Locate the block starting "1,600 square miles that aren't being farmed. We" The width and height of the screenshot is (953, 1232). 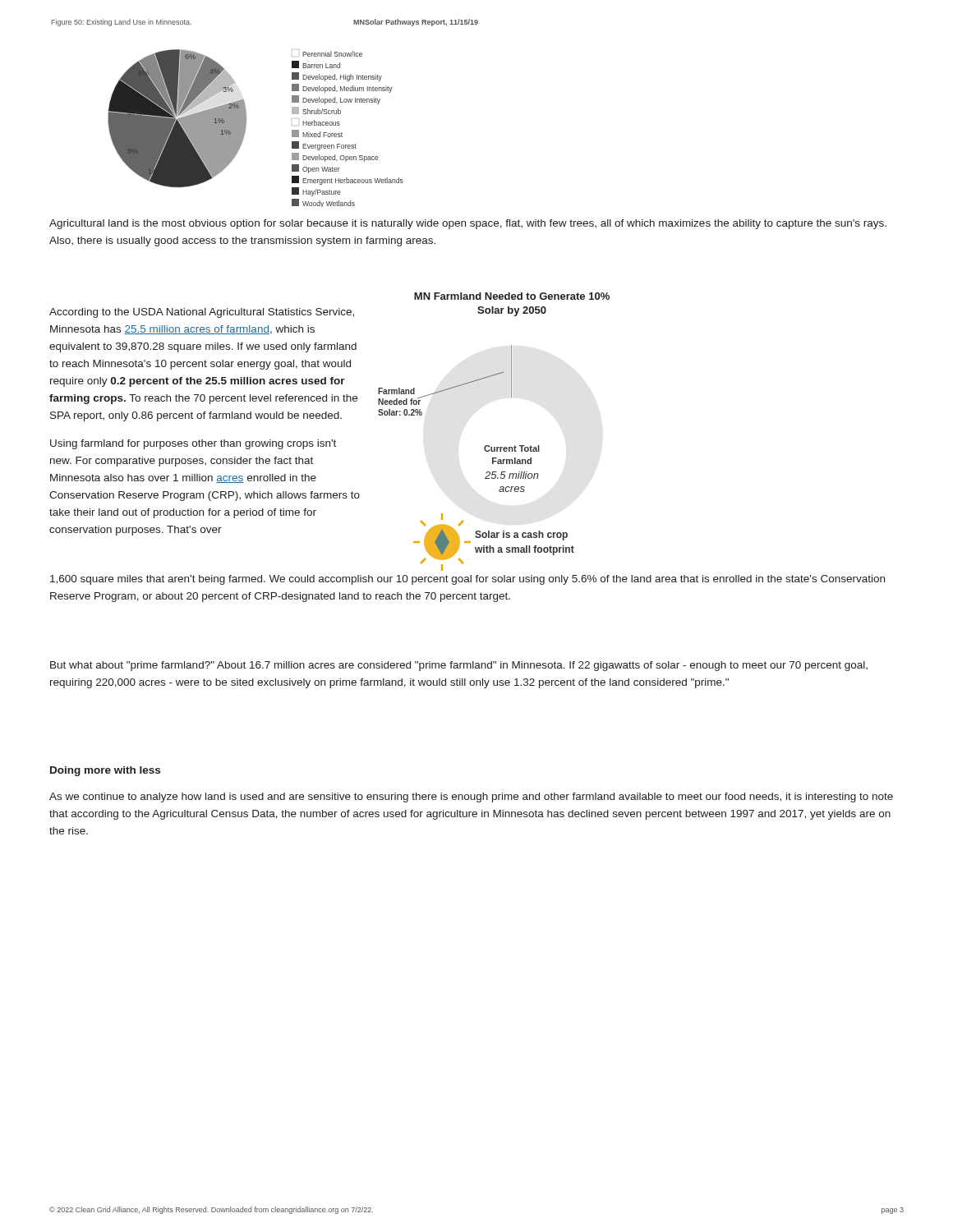(x=467, y=587)
